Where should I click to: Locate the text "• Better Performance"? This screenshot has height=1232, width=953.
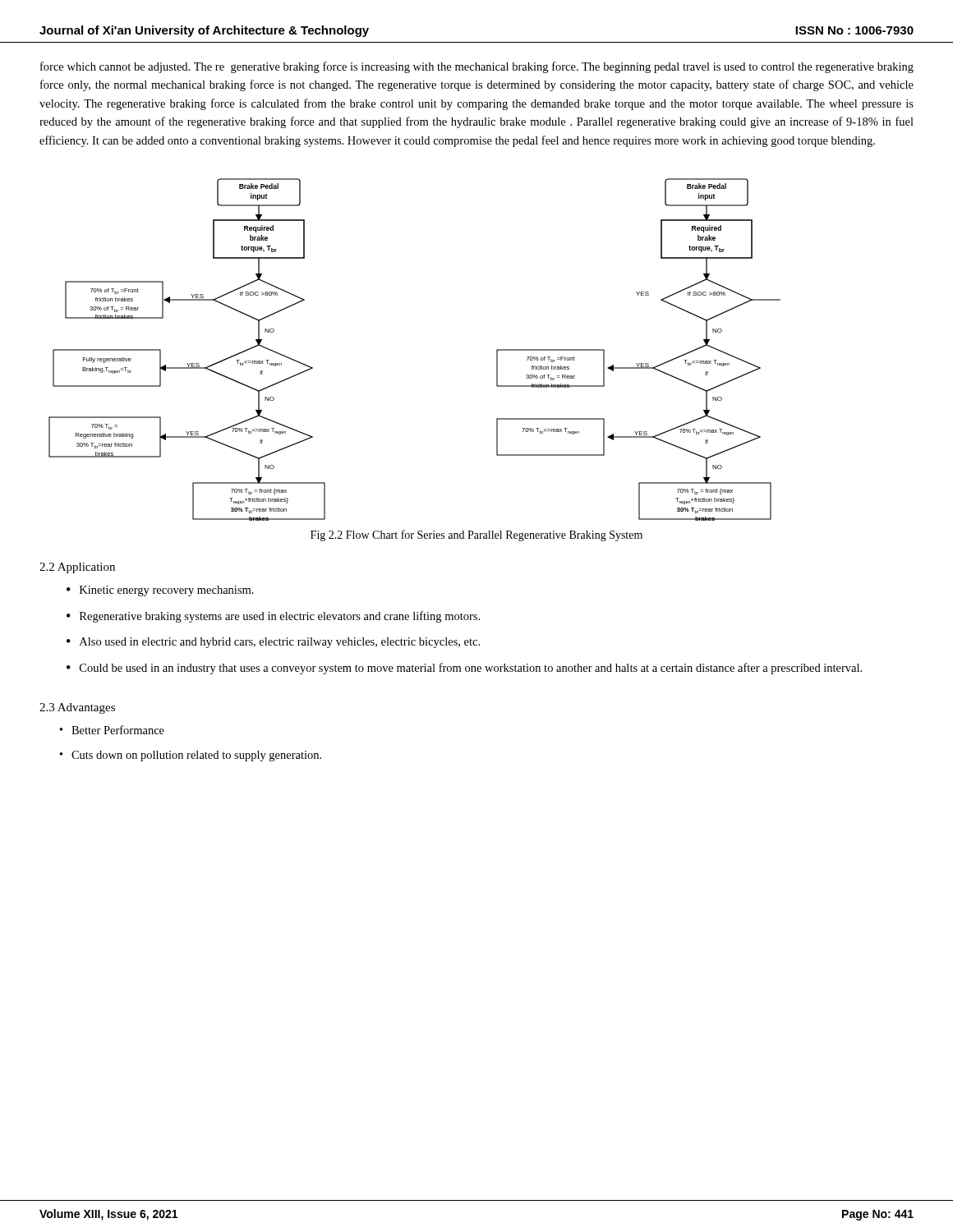click(112, 730)
